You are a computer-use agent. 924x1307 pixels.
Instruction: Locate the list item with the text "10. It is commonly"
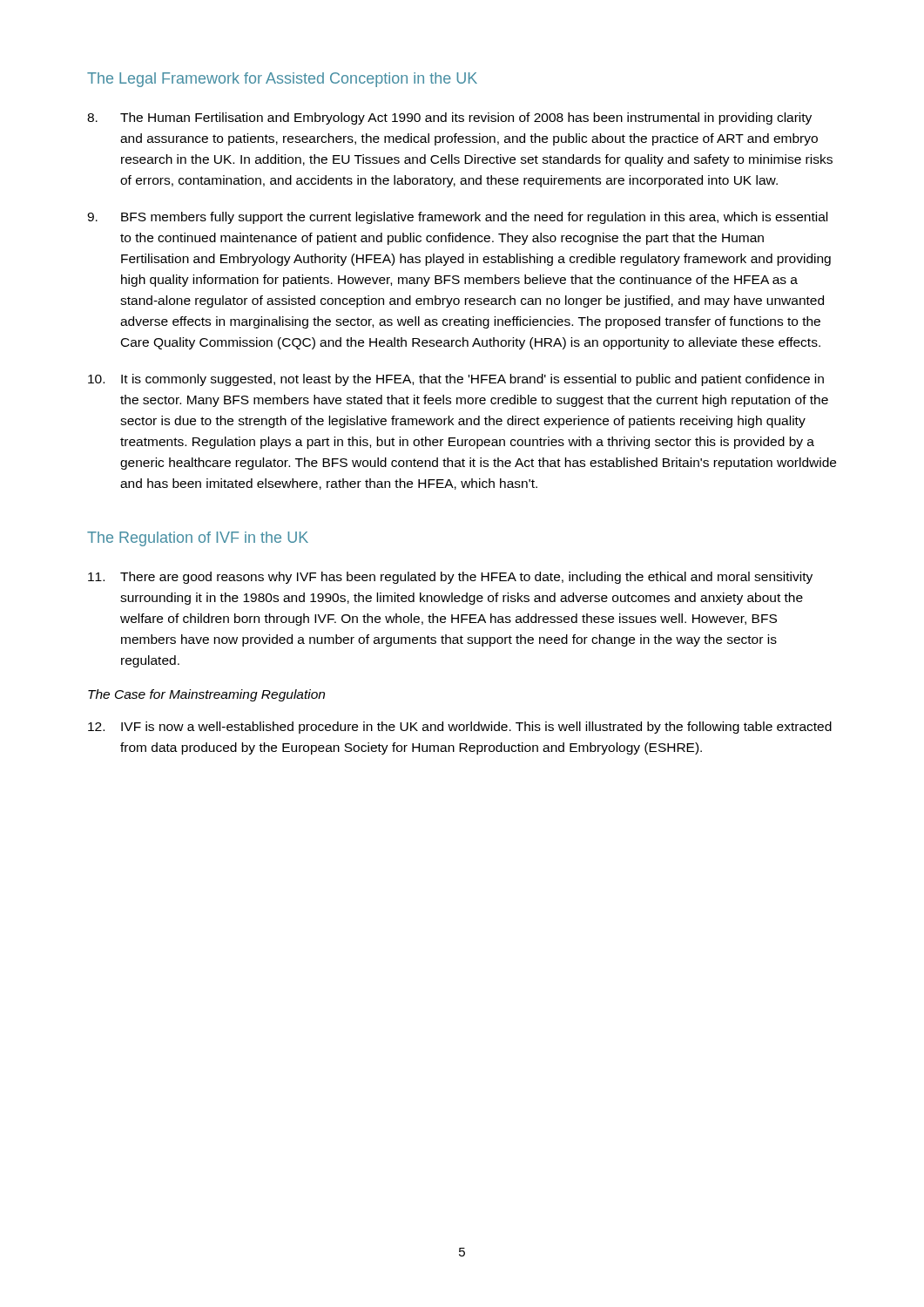462,432
